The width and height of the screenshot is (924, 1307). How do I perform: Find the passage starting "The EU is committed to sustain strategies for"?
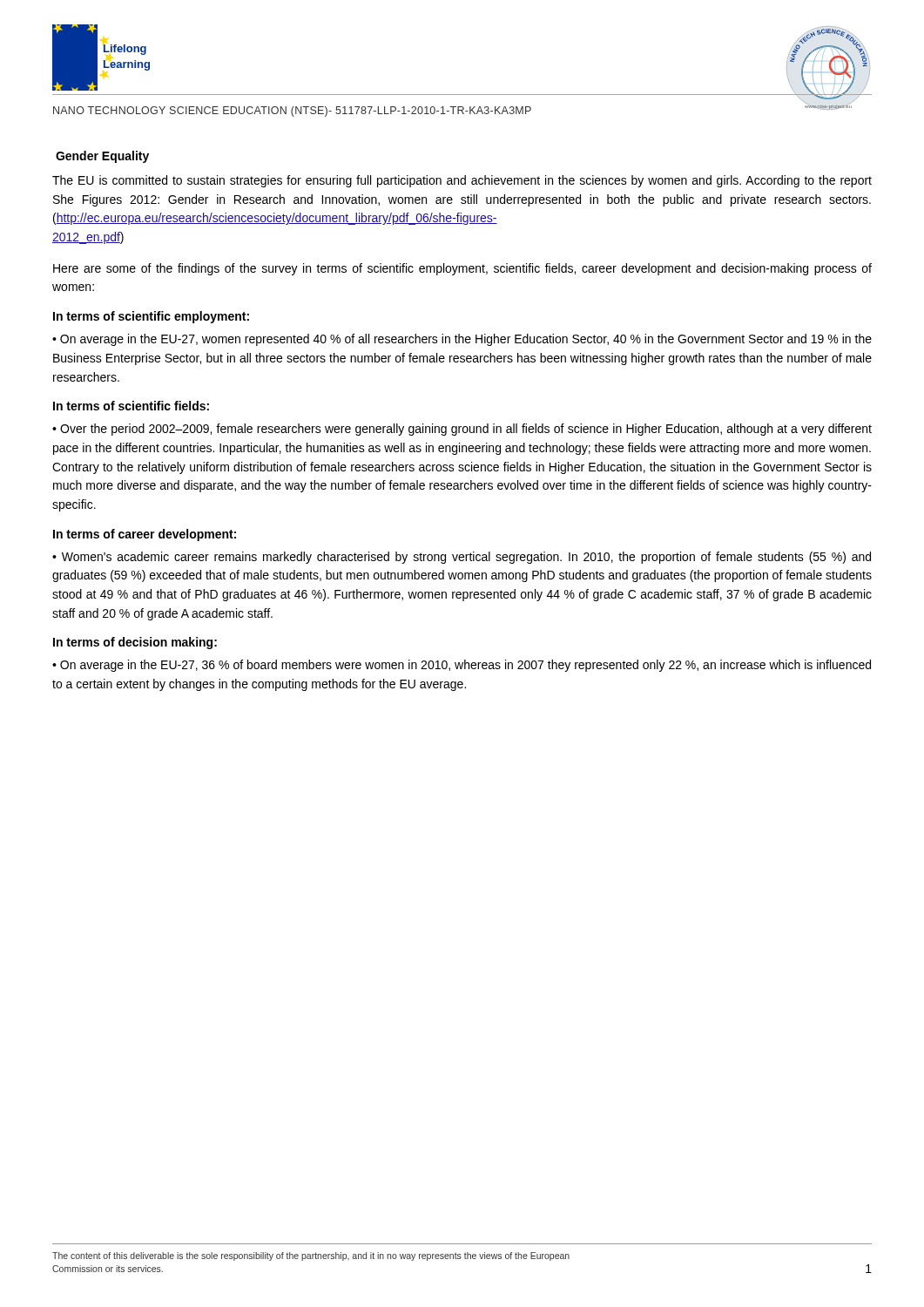(462, 209)
